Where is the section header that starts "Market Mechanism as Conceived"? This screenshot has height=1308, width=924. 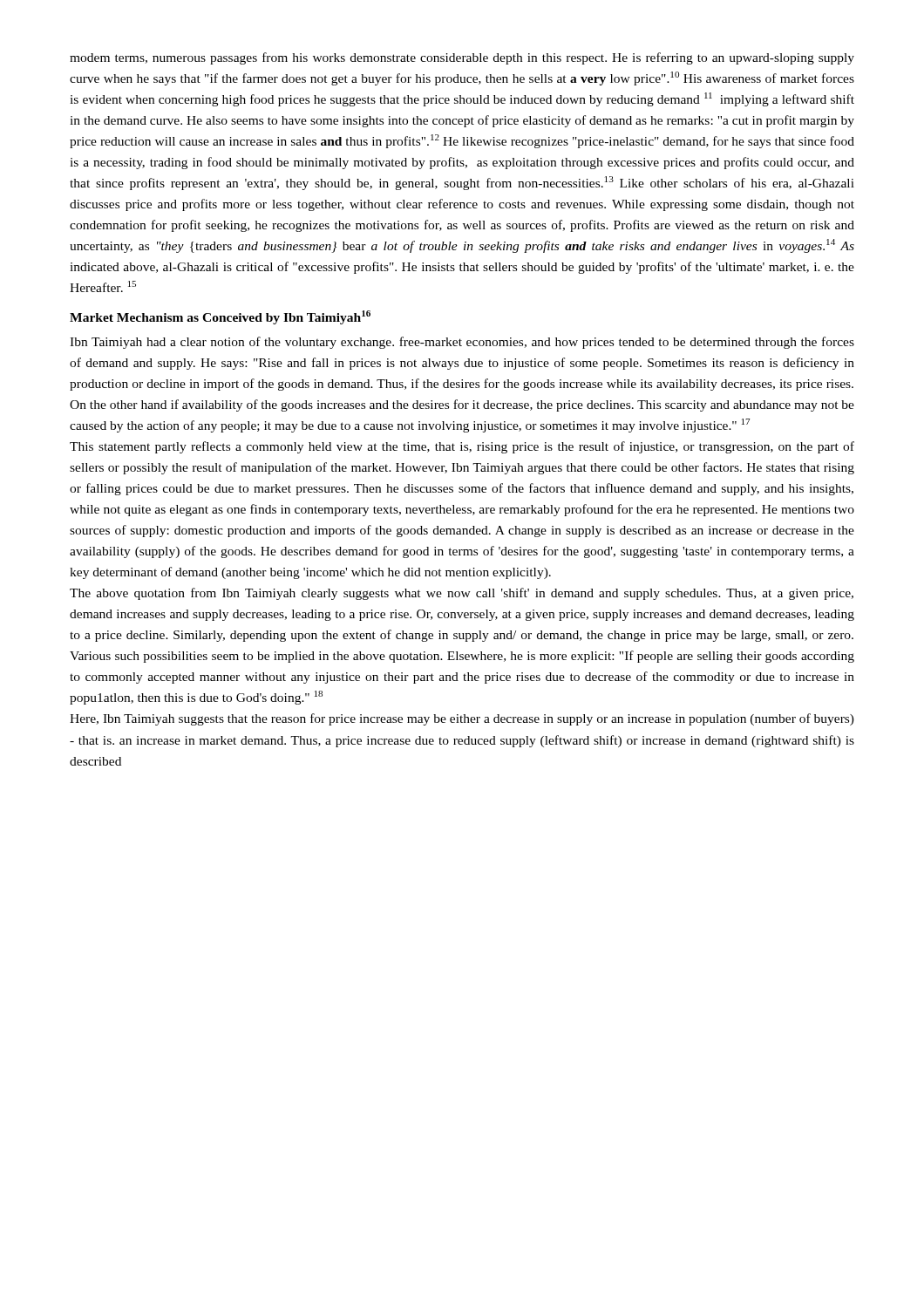[x=220, y=317]
